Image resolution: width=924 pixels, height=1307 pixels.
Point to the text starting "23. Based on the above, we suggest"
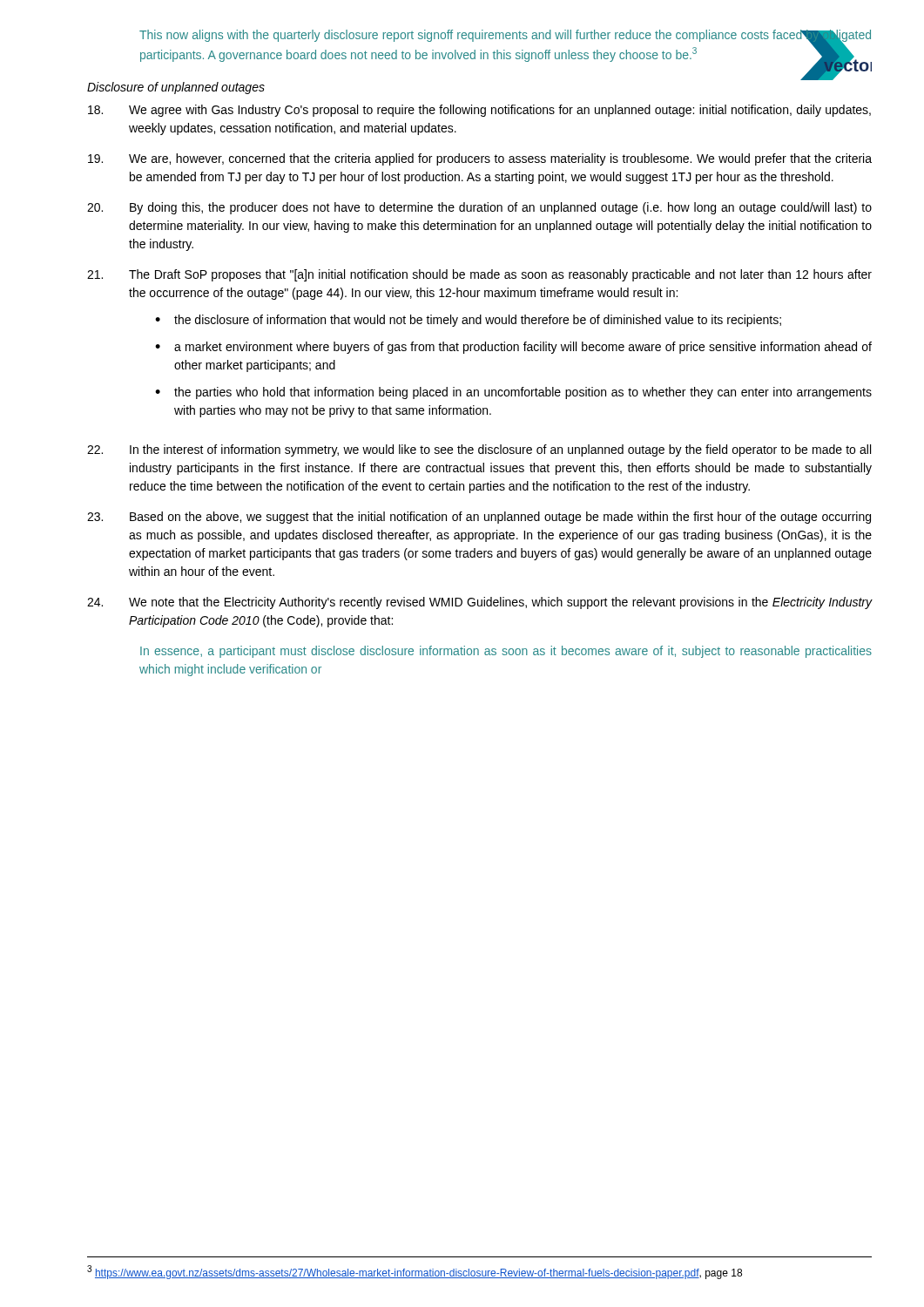479,545
